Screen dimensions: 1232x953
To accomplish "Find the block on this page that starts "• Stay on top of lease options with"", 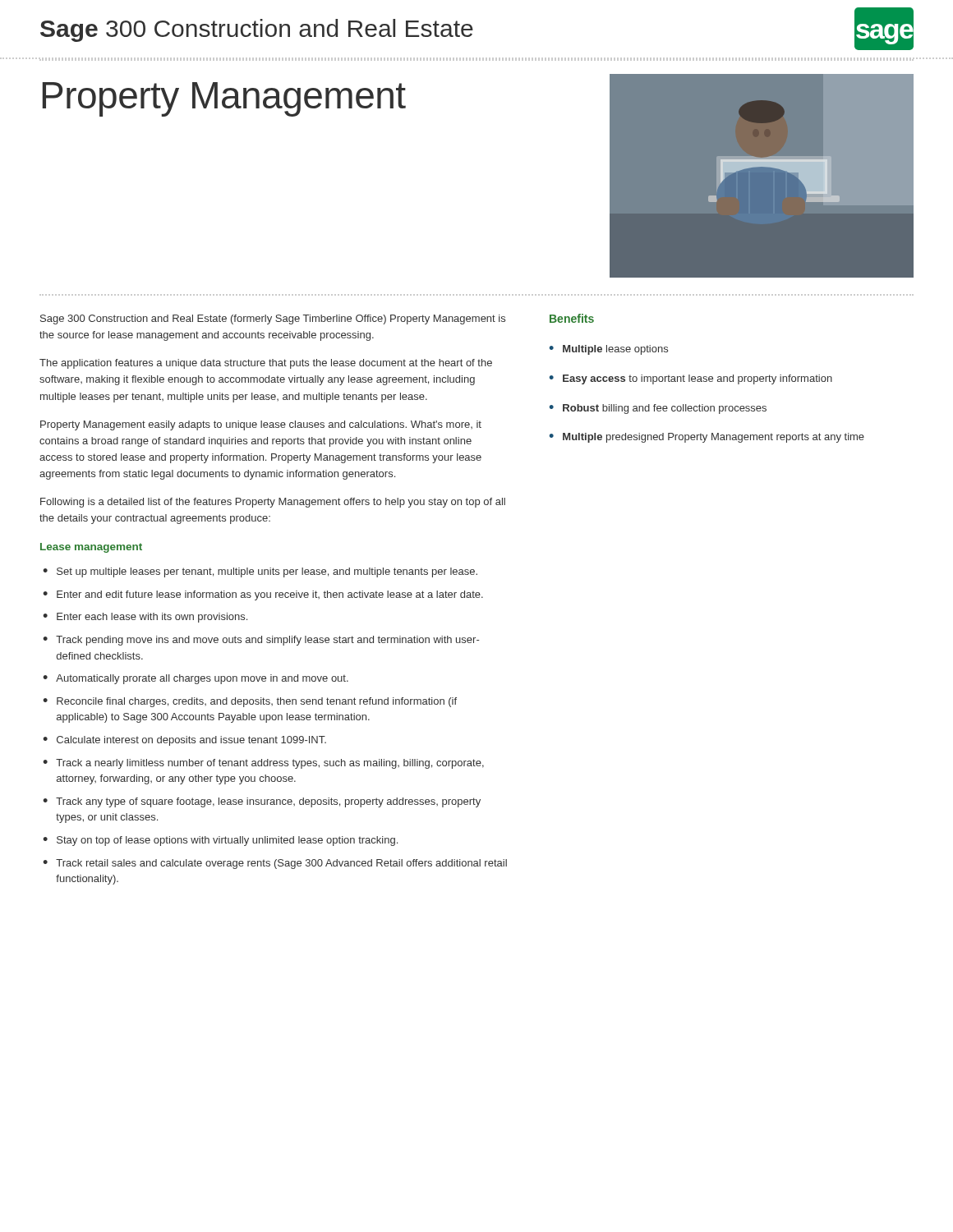I will point(275,840).
